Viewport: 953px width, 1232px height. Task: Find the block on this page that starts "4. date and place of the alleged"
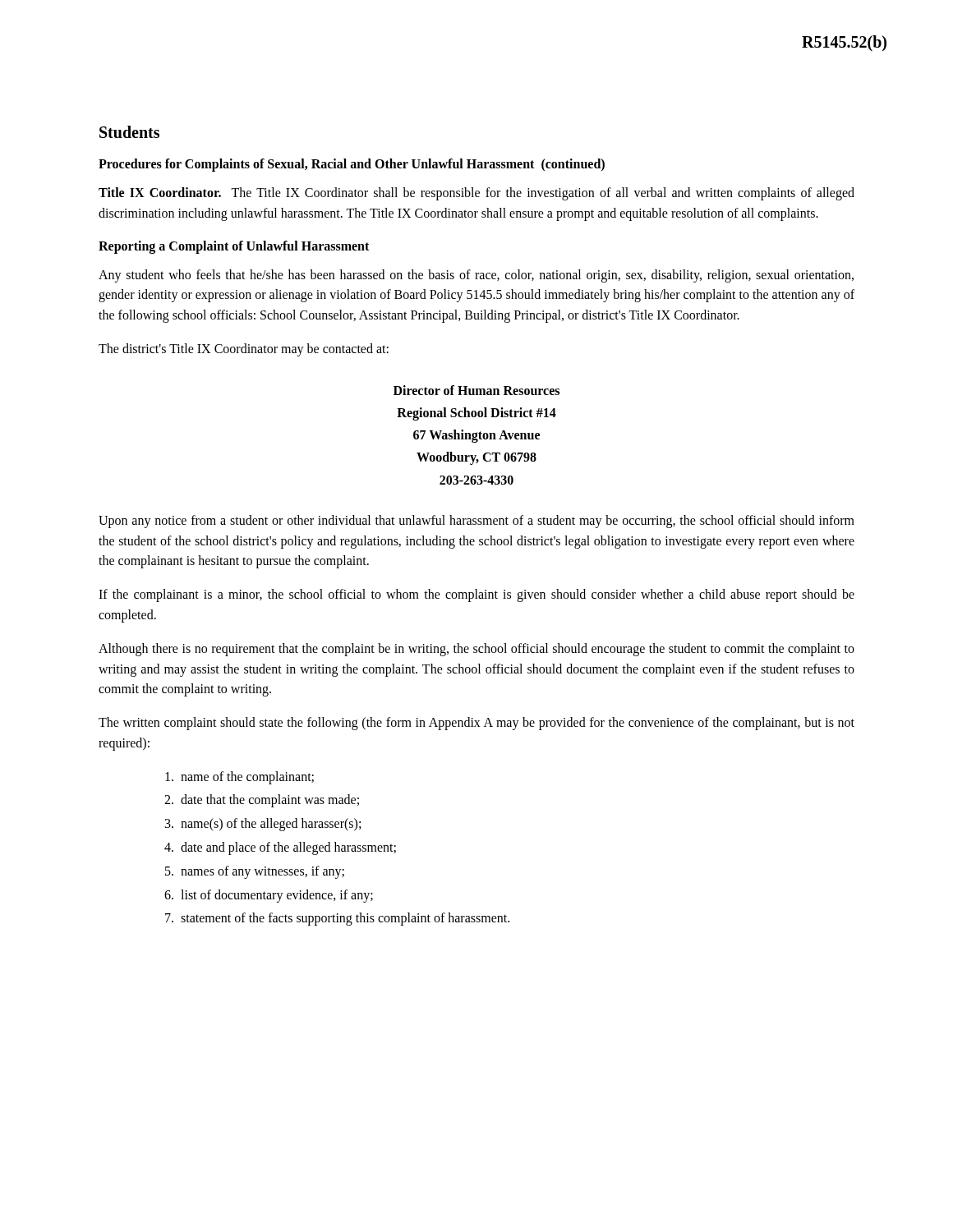[x=281, y=847]
